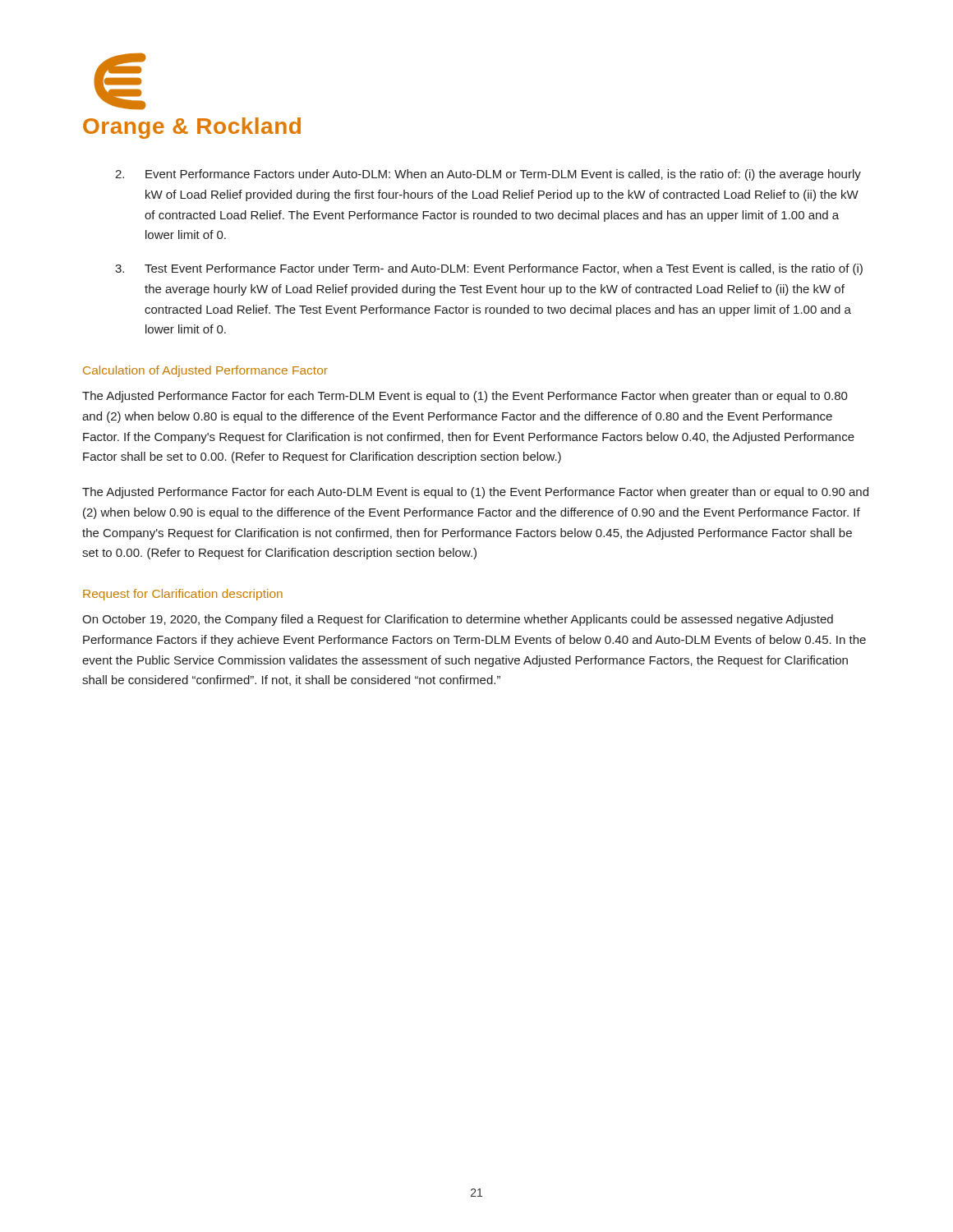
Task: Locate the region starting "On October 19, 2020,"
Action: point(474,649)
